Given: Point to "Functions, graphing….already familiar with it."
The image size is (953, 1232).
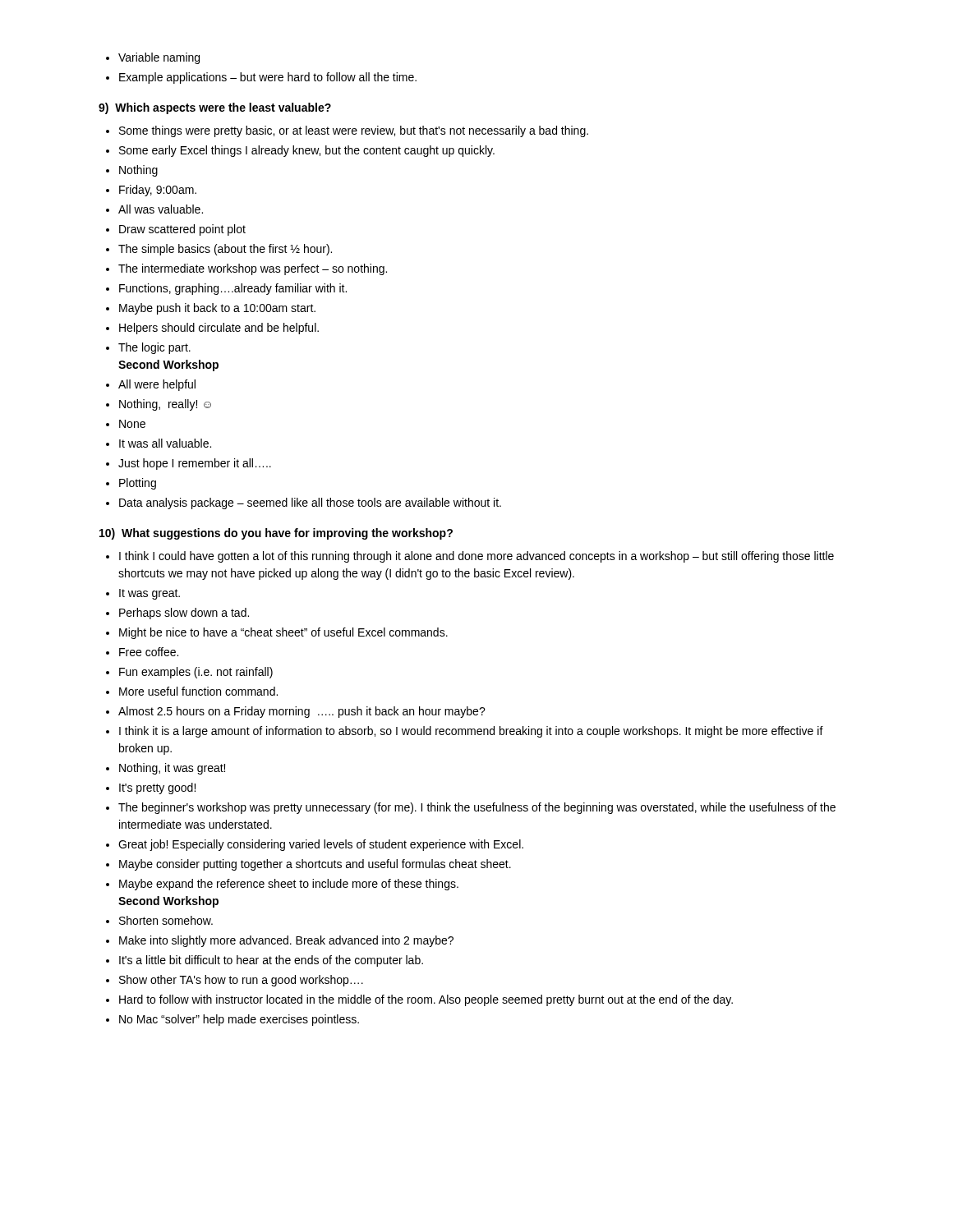Looking at the screenshot, I should coord(226,289).
